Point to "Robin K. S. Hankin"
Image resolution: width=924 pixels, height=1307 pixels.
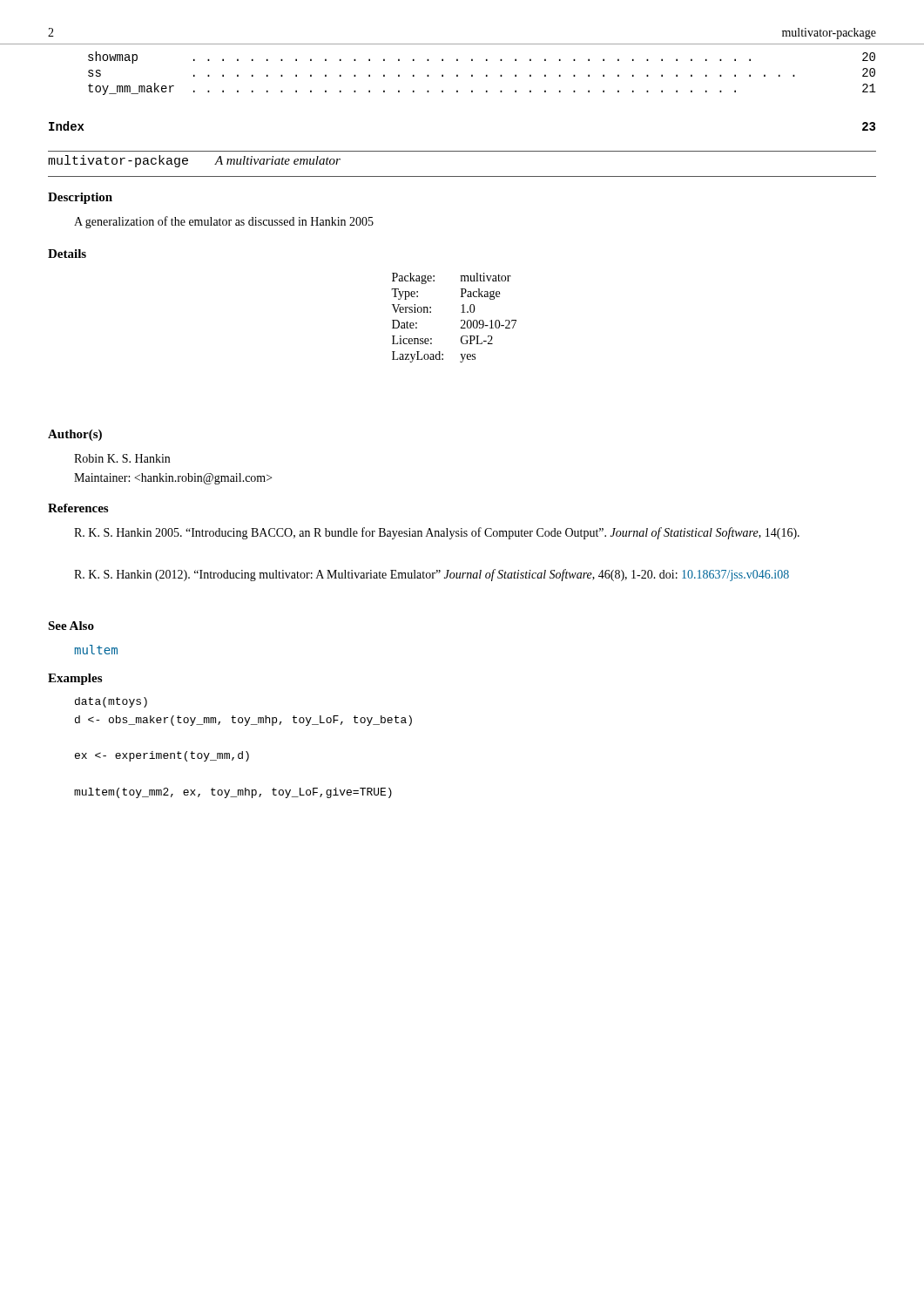pyautogui.click(x=122, y=458)
